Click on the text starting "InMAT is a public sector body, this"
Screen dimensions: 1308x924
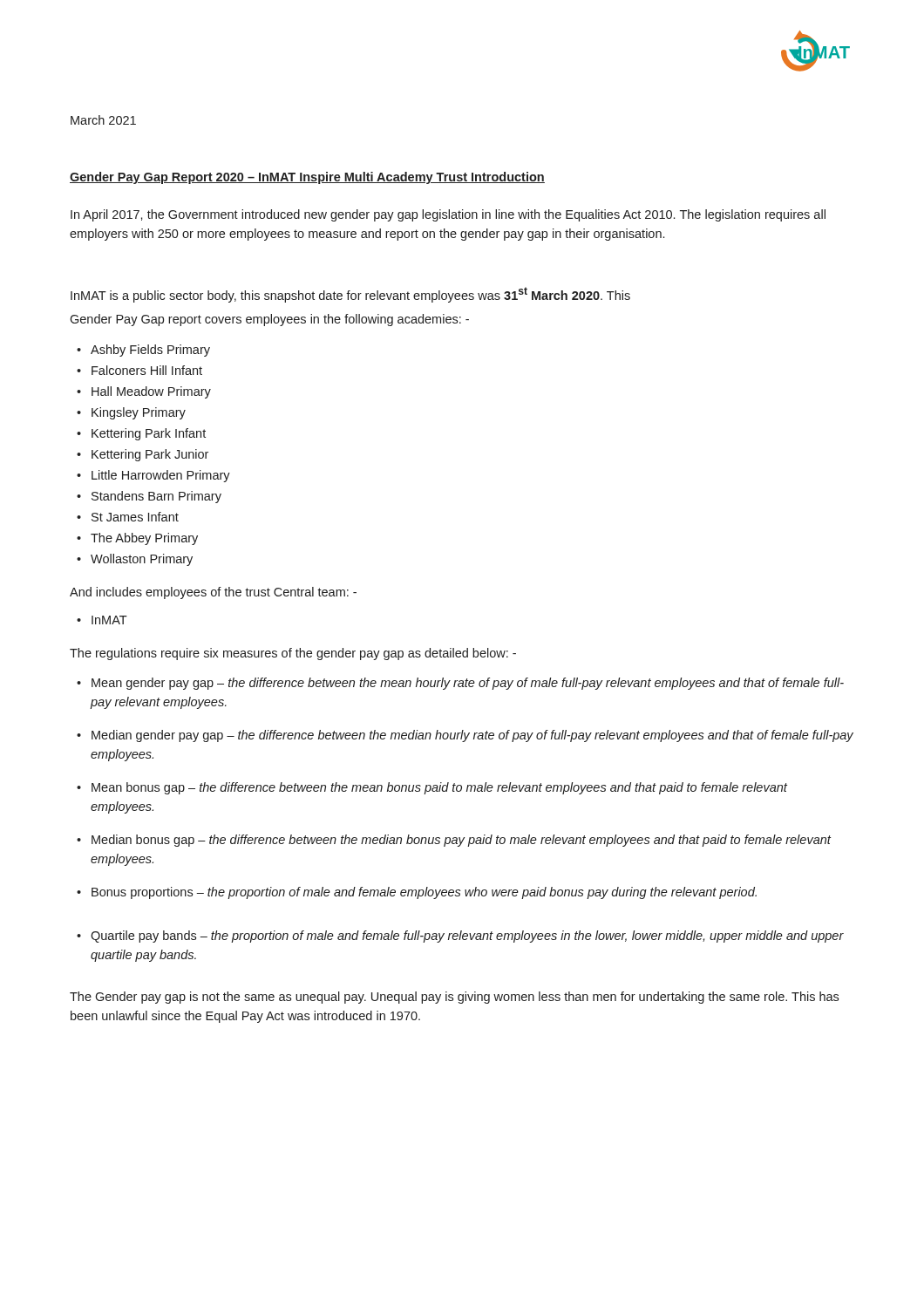pyautogui.click(x=350, y=294)
